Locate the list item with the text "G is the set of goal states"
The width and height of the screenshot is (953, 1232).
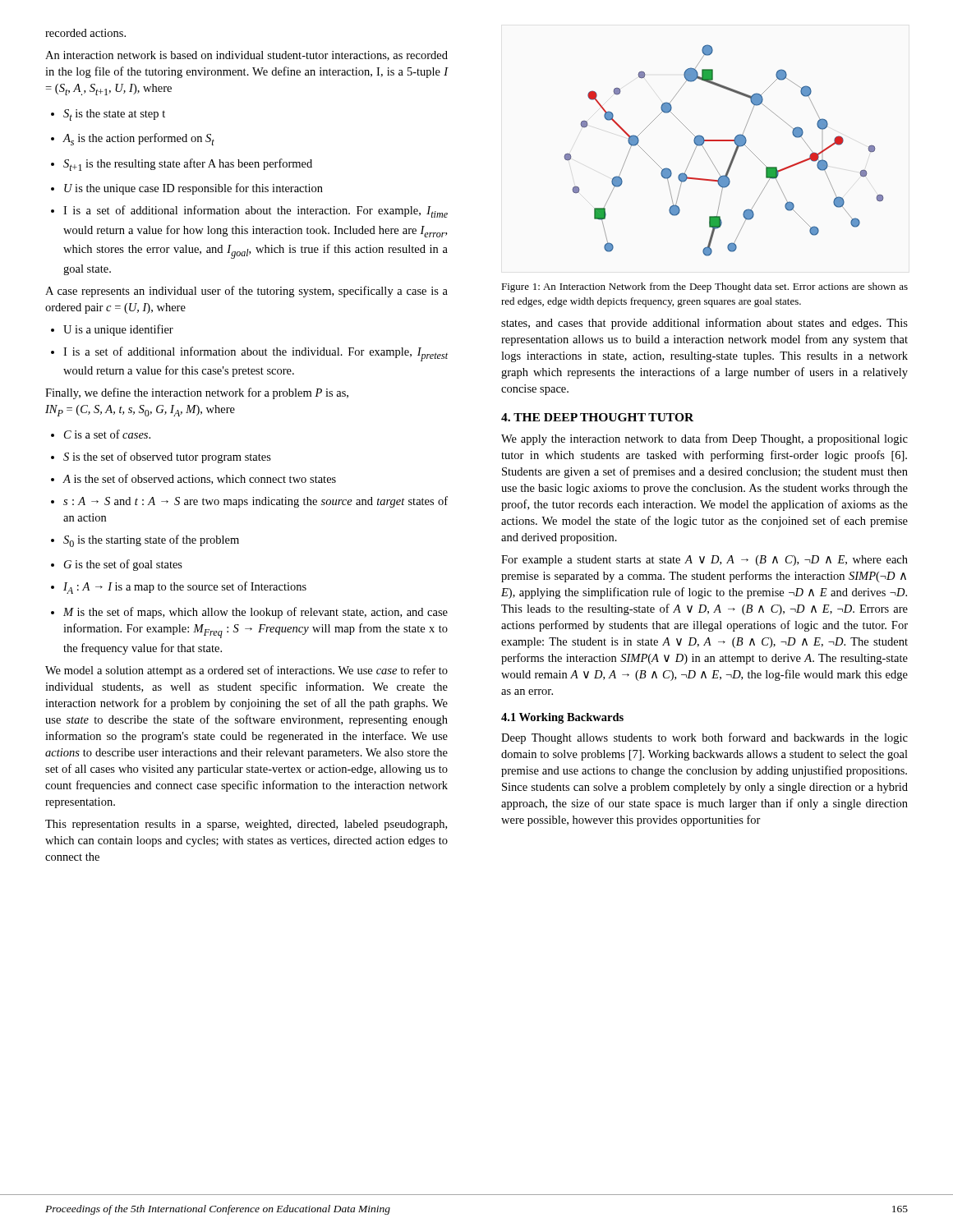[117, 565]
